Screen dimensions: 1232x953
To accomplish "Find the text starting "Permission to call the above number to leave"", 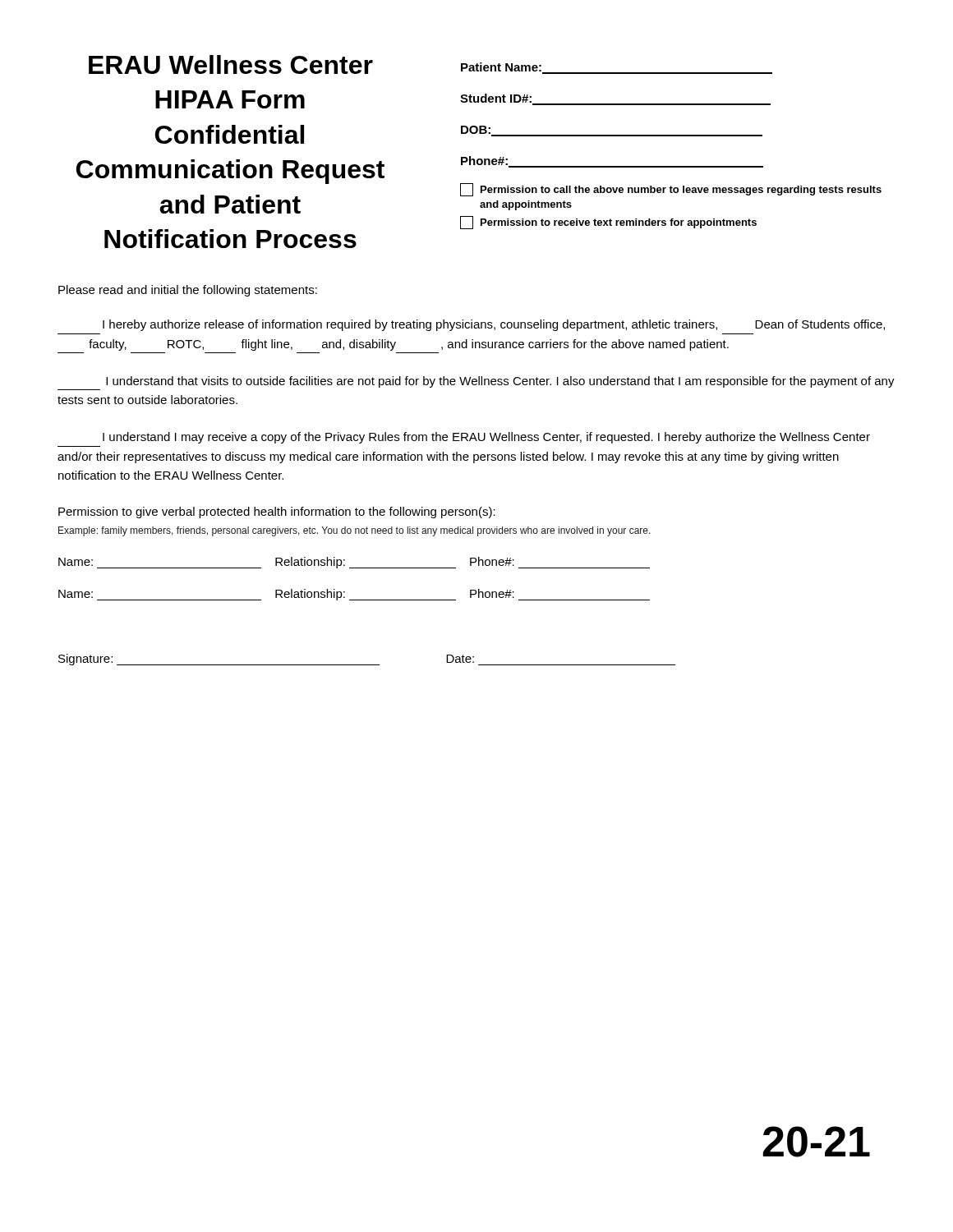I will pyautogui.click(x=671, y=190).
